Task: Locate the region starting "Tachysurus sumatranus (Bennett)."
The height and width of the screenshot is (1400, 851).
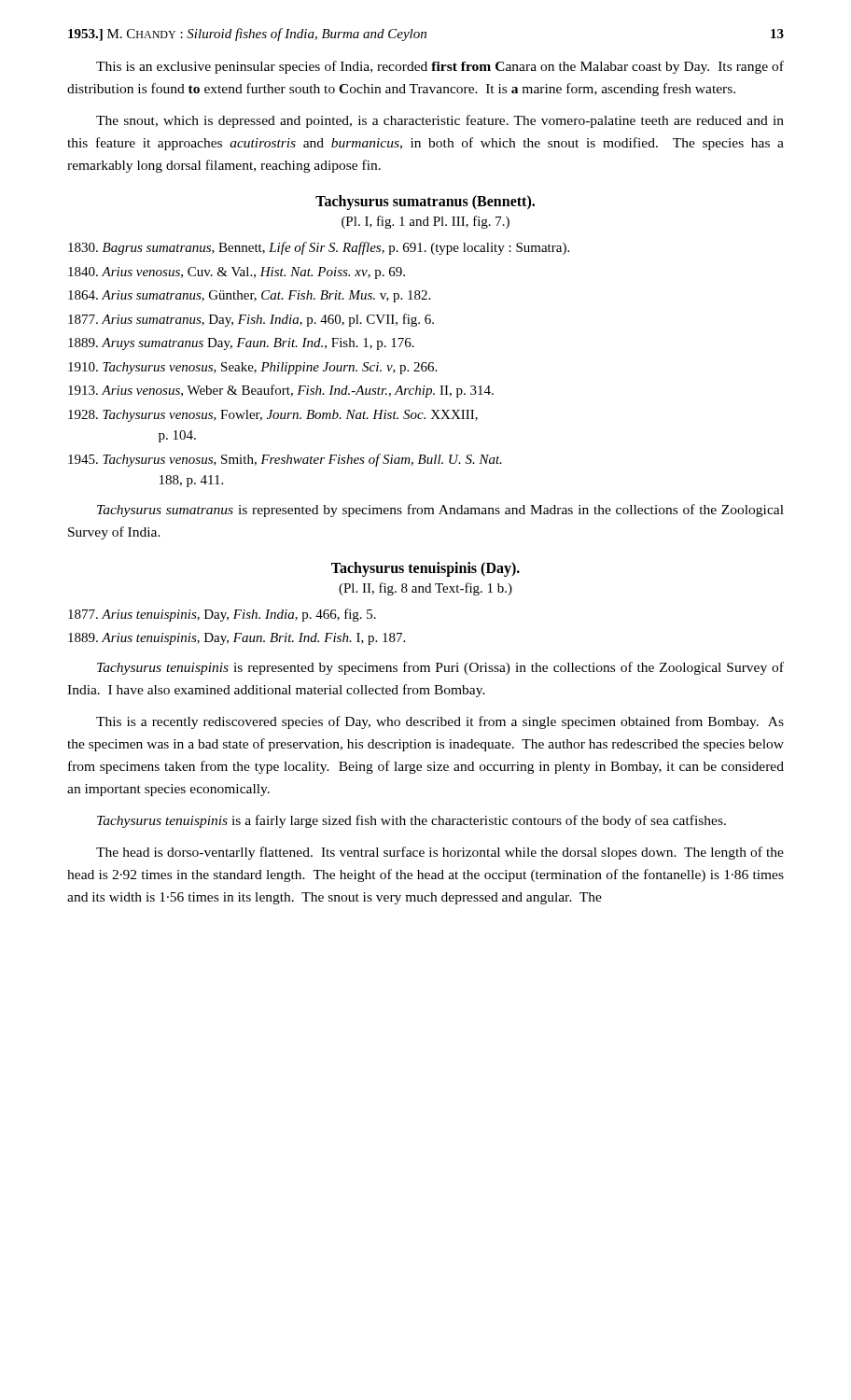Action: pos(426,201)
